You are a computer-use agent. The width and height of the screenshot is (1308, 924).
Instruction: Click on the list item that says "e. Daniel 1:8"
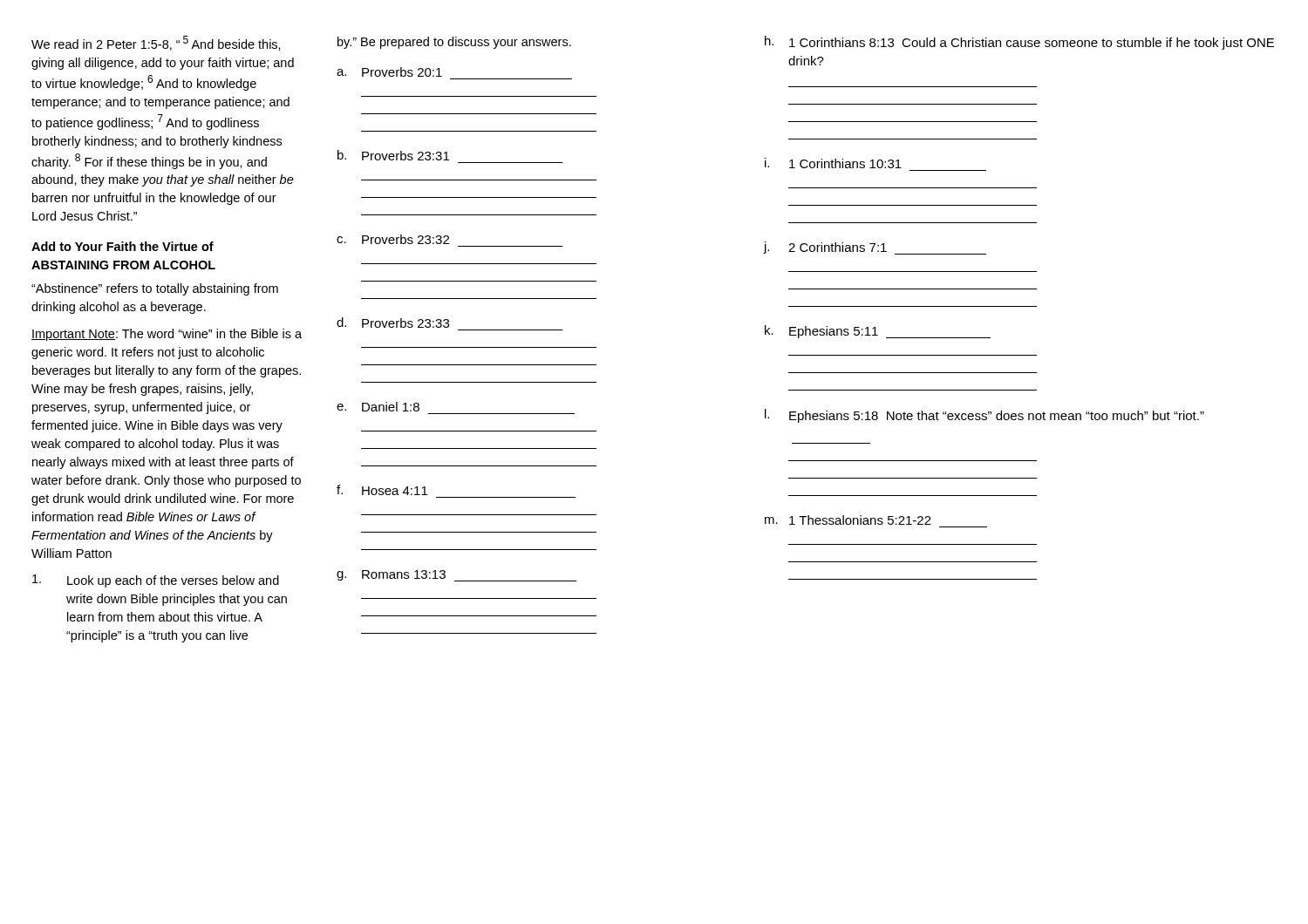click(x=538, y=432)
